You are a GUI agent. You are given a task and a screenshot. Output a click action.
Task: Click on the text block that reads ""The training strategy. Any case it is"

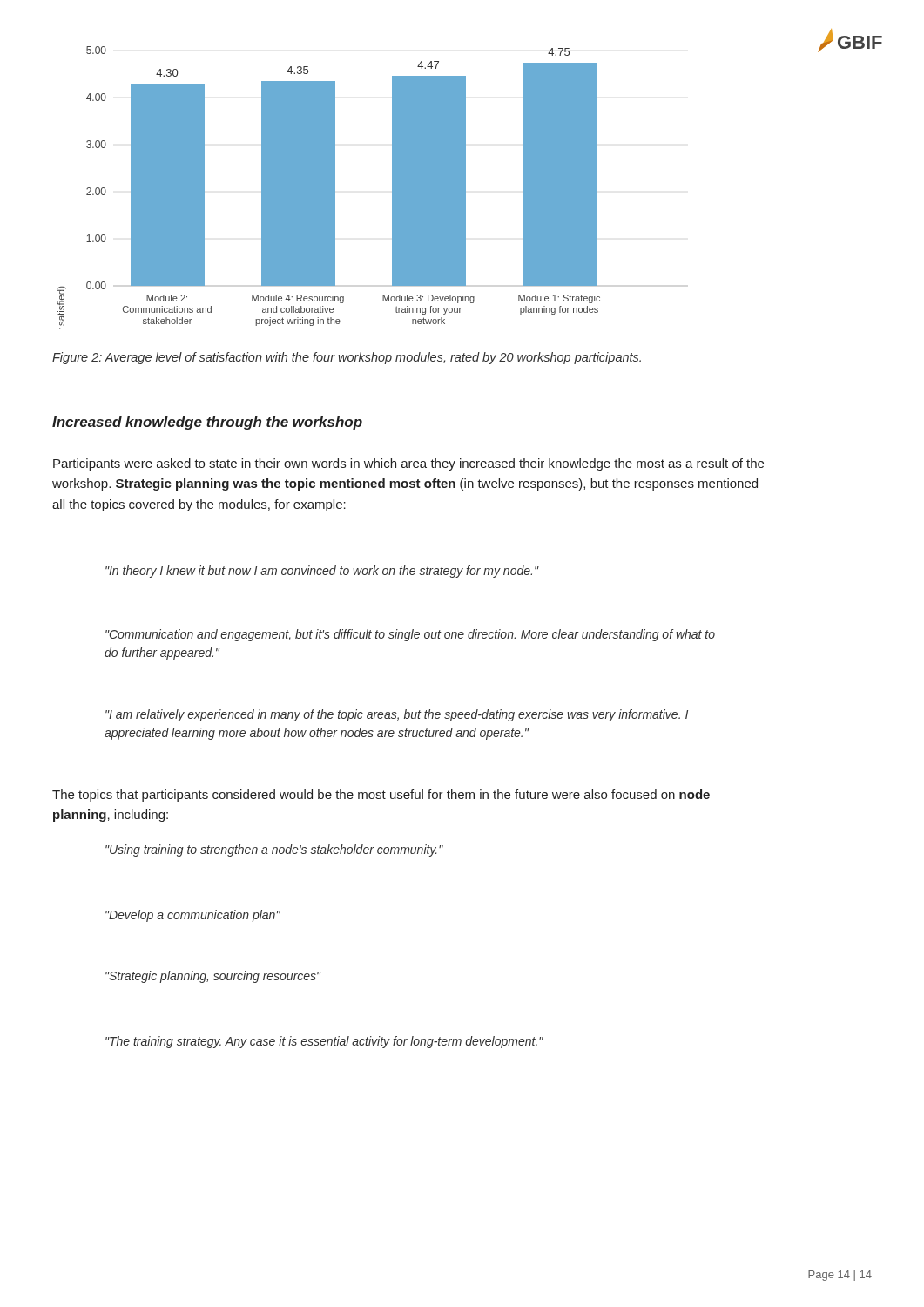click(x=324, y=1041)
